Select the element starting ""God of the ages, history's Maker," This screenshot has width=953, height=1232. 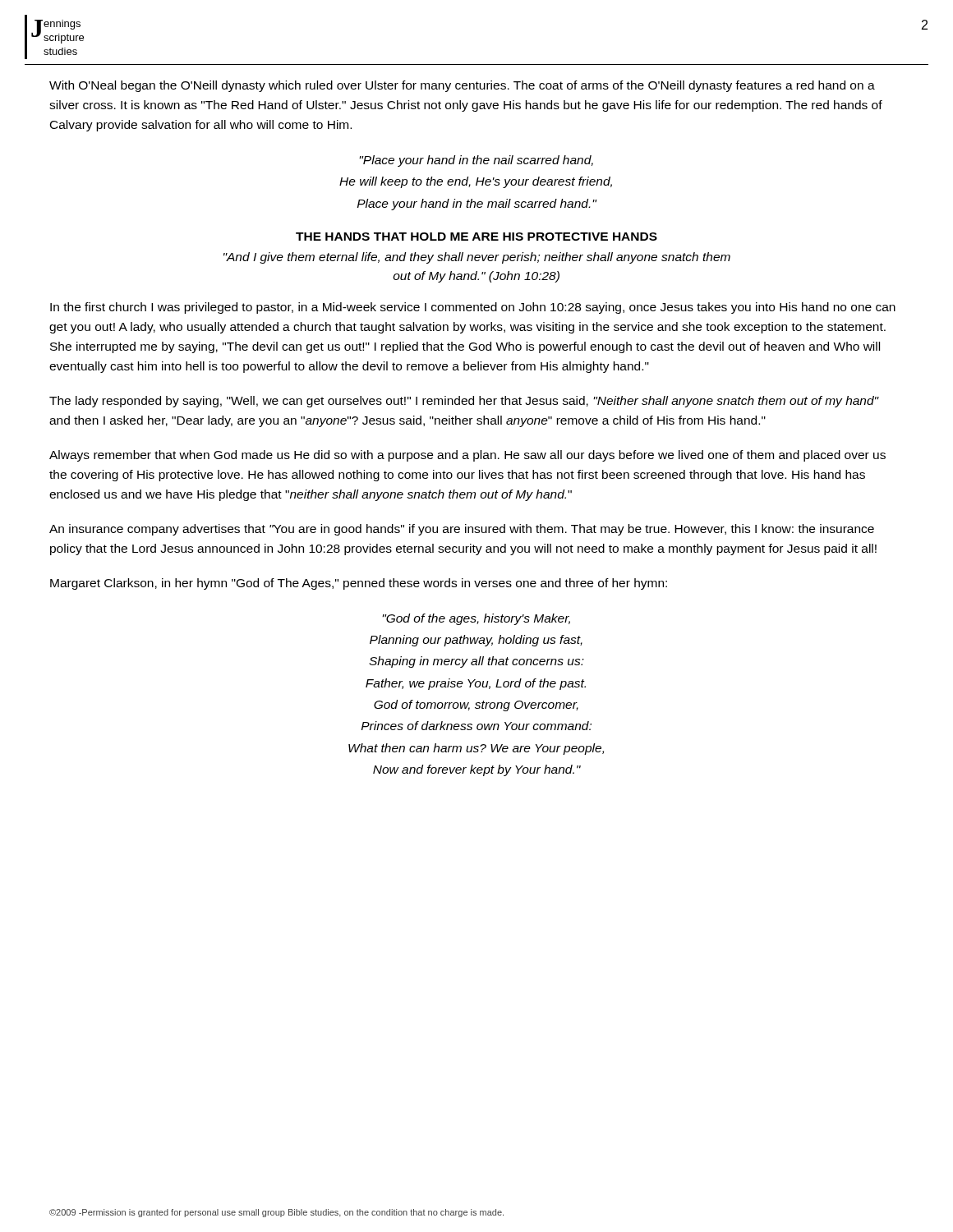click(476, 694)
